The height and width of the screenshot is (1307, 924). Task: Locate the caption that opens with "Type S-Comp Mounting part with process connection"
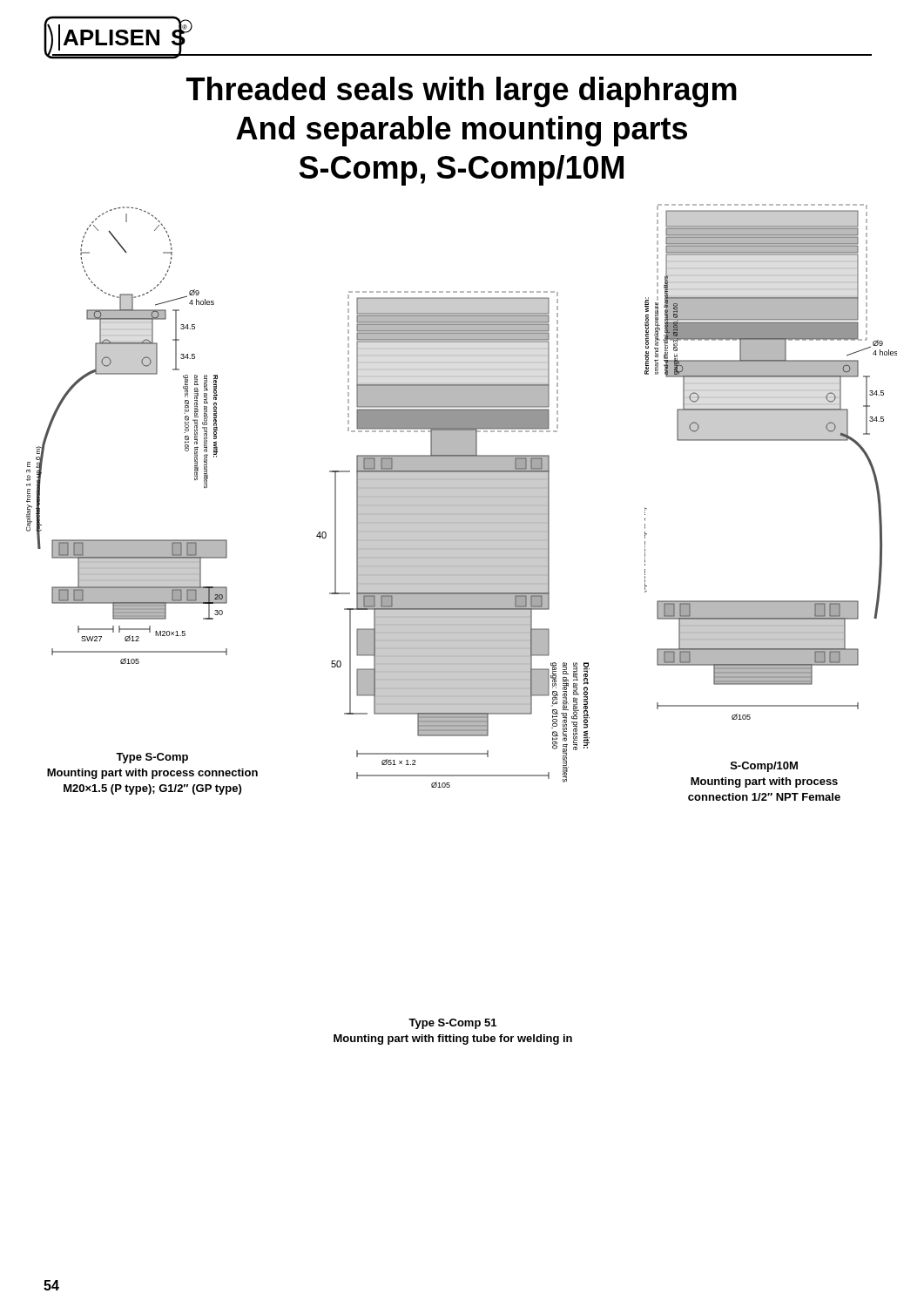tap(152, 773)
